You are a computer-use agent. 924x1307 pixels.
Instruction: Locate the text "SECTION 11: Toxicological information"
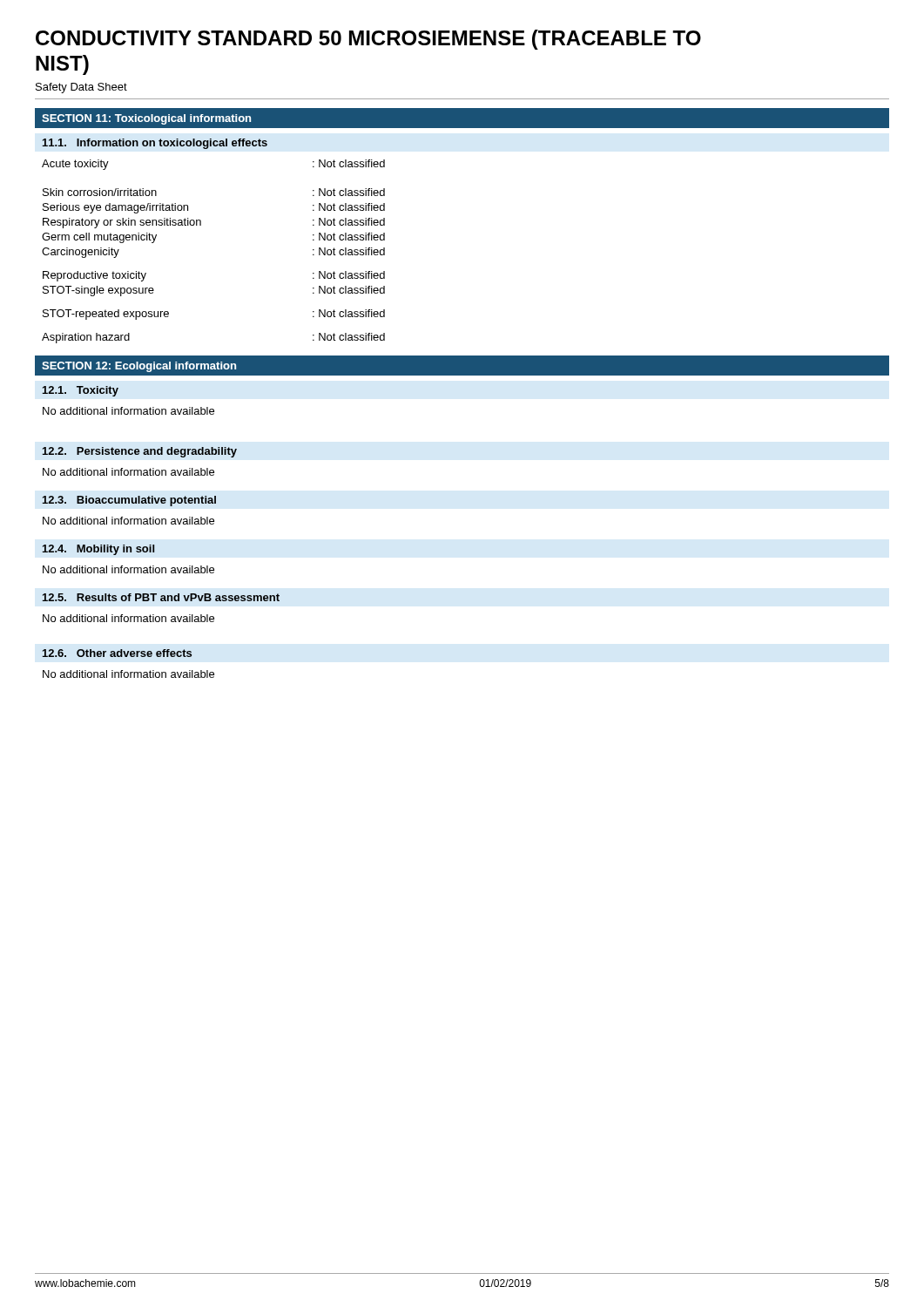click(x=147, y=118)
